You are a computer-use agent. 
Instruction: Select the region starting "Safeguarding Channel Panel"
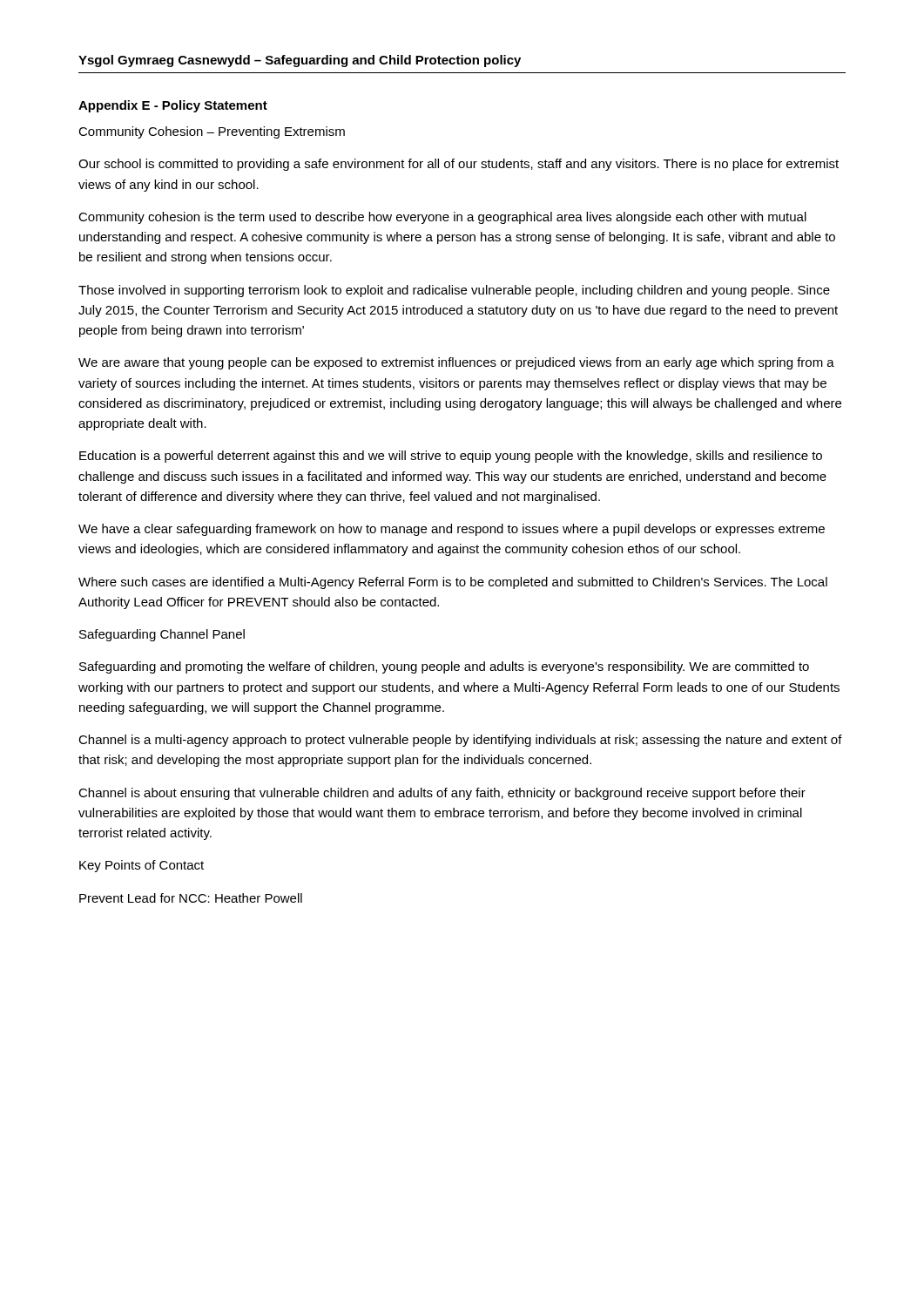click(162, 634)
